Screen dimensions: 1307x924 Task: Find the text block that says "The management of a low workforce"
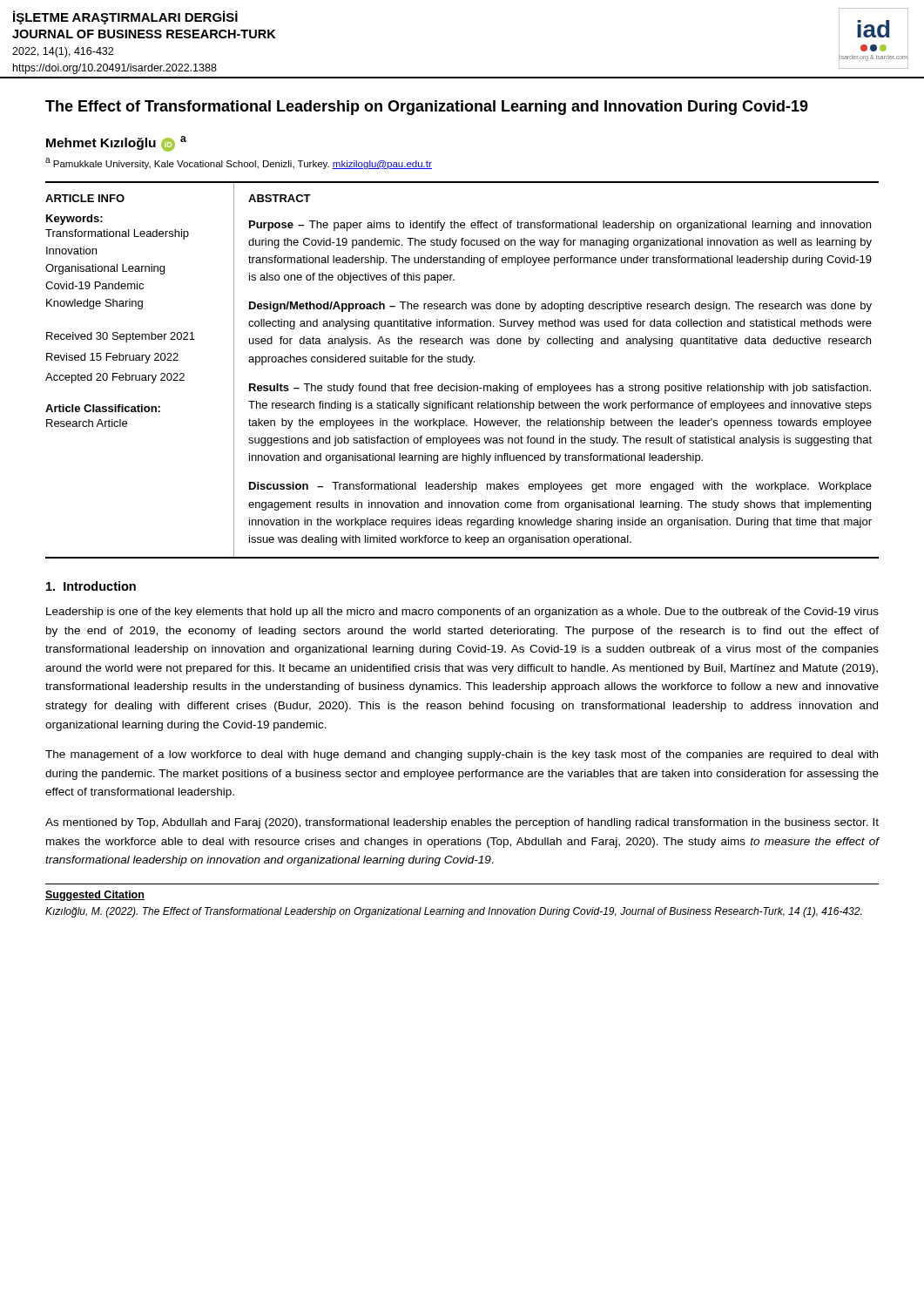[462, 773]
